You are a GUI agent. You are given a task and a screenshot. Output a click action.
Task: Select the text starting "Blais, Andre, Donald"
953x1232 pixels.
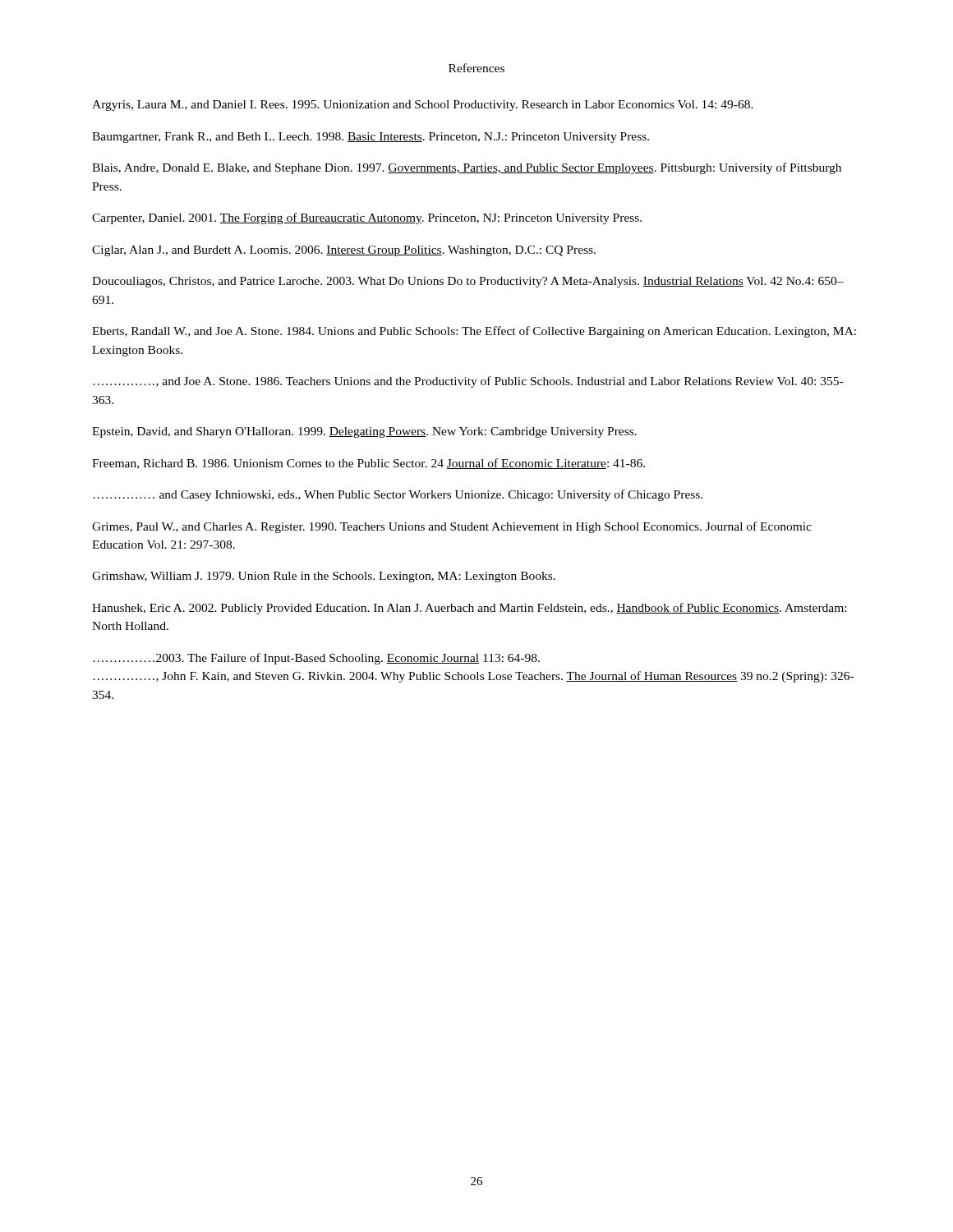(x=467, y=177)
